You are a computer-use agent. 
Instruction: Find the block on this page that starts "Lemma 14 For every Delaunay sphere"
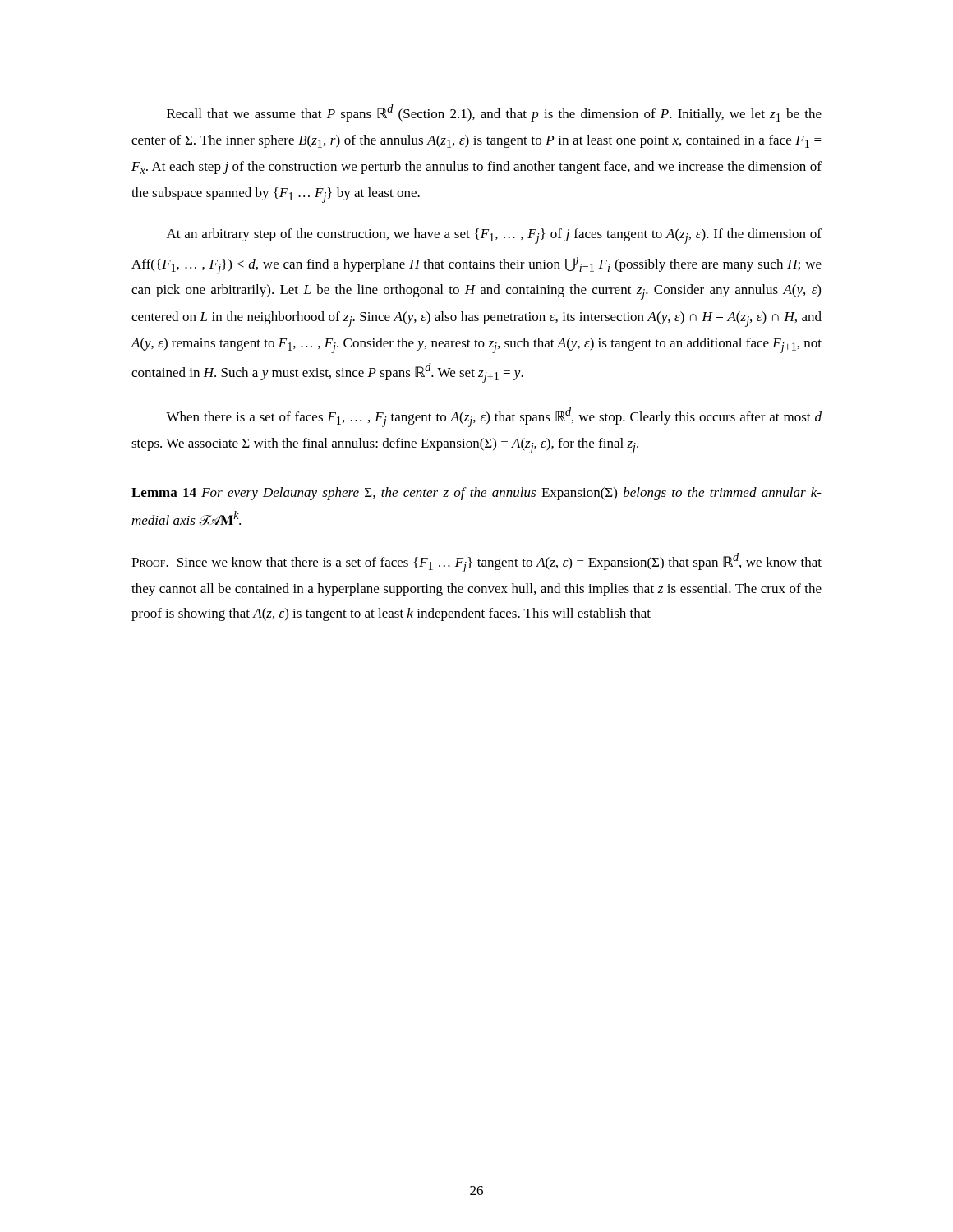[x=476, y=506]
